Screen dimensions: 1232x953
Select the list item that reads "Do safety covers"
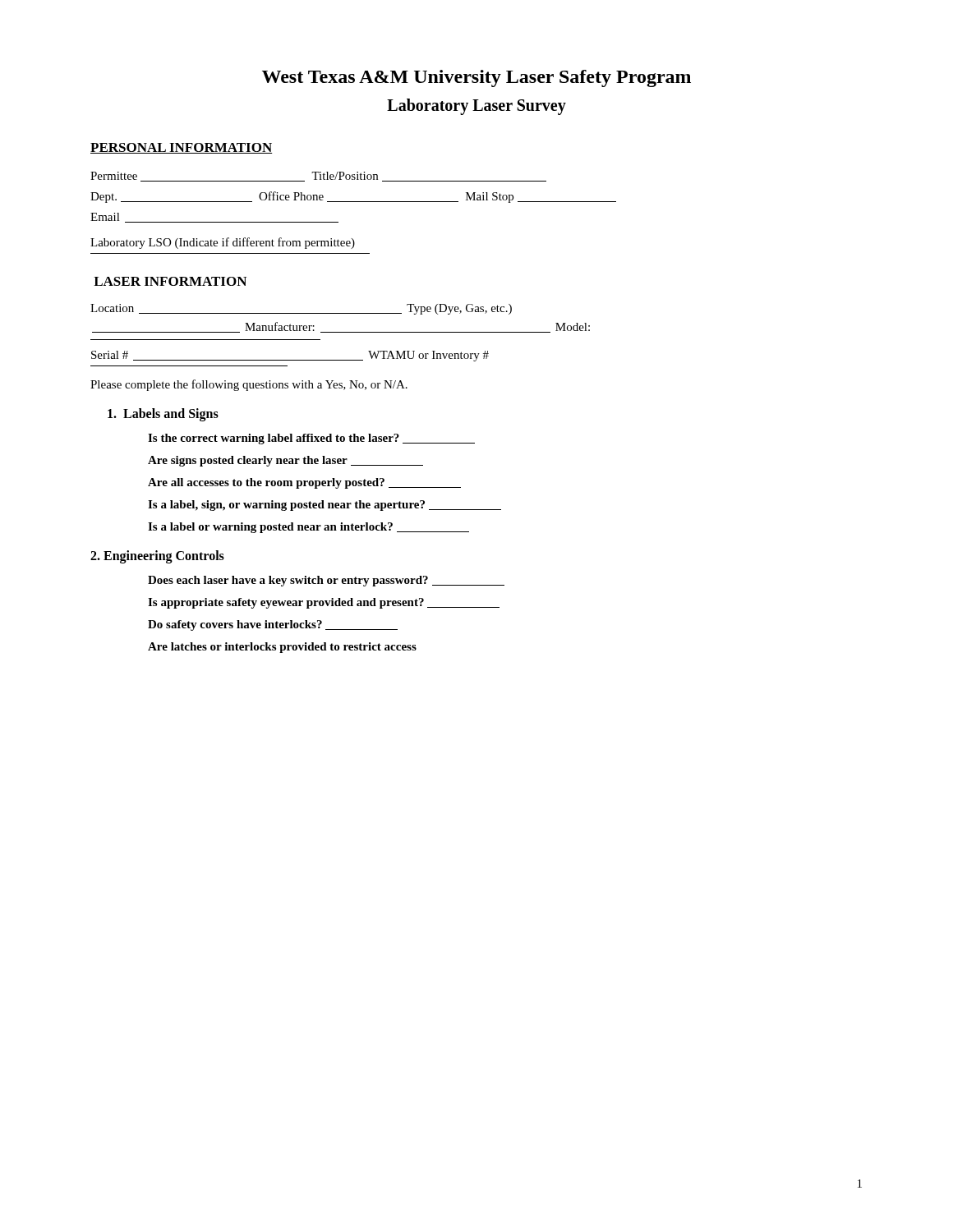(273, 625)
